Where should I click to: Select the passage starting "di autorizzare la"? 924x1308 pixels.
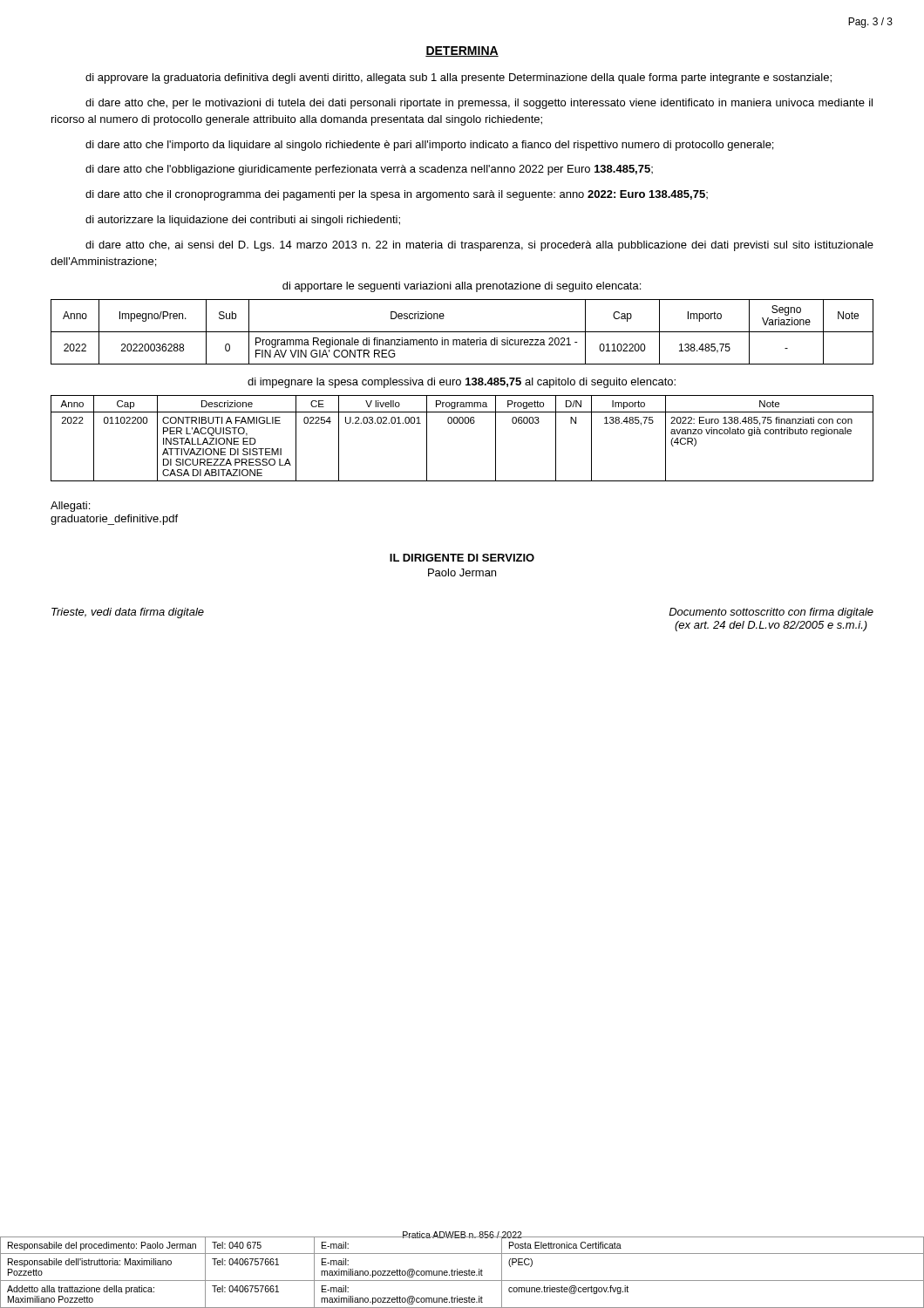coord(243,219)
